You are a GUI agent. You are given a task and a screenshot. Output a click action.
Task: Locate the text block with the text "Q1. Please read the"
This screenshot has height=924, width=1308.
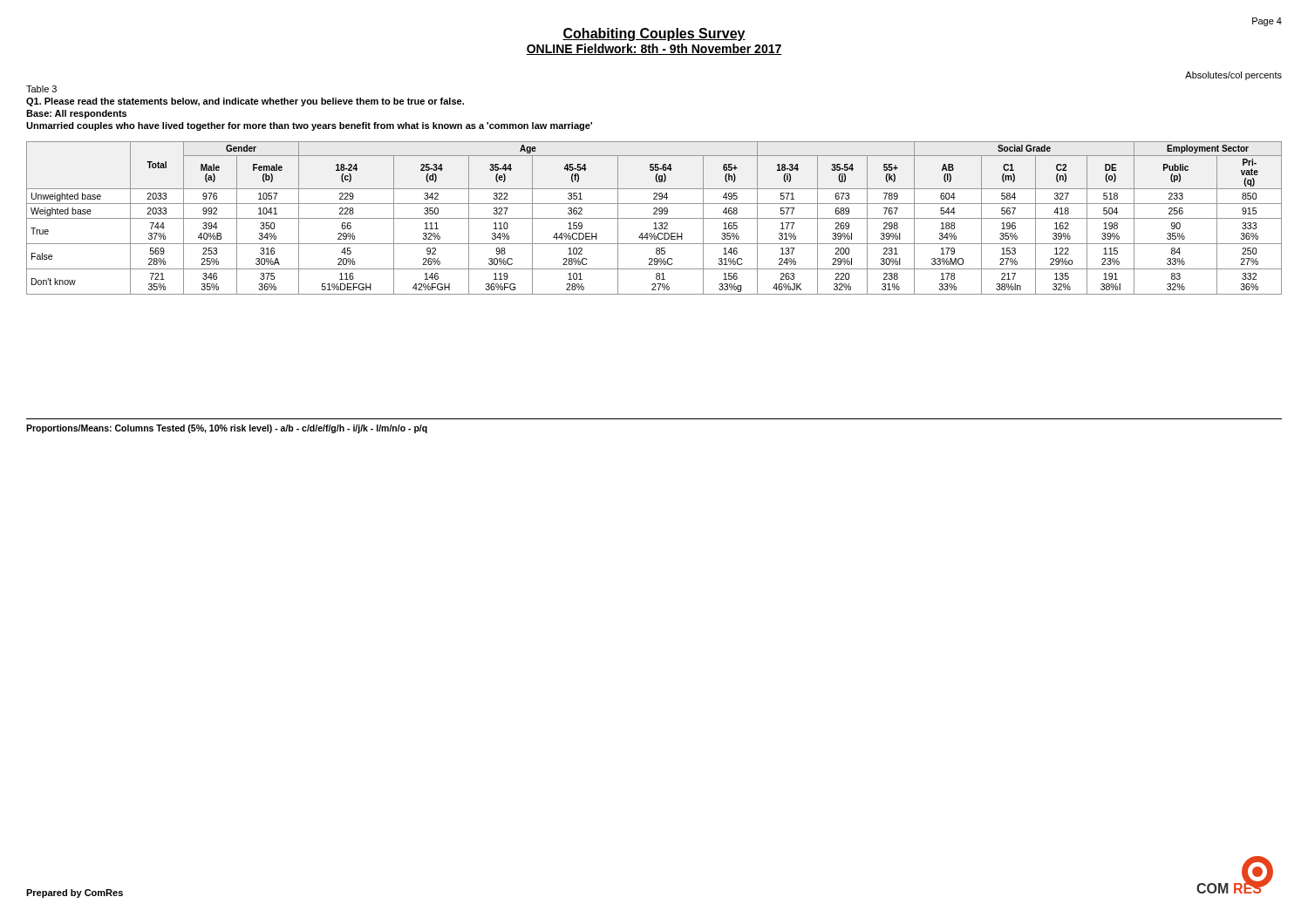point(245,101)
